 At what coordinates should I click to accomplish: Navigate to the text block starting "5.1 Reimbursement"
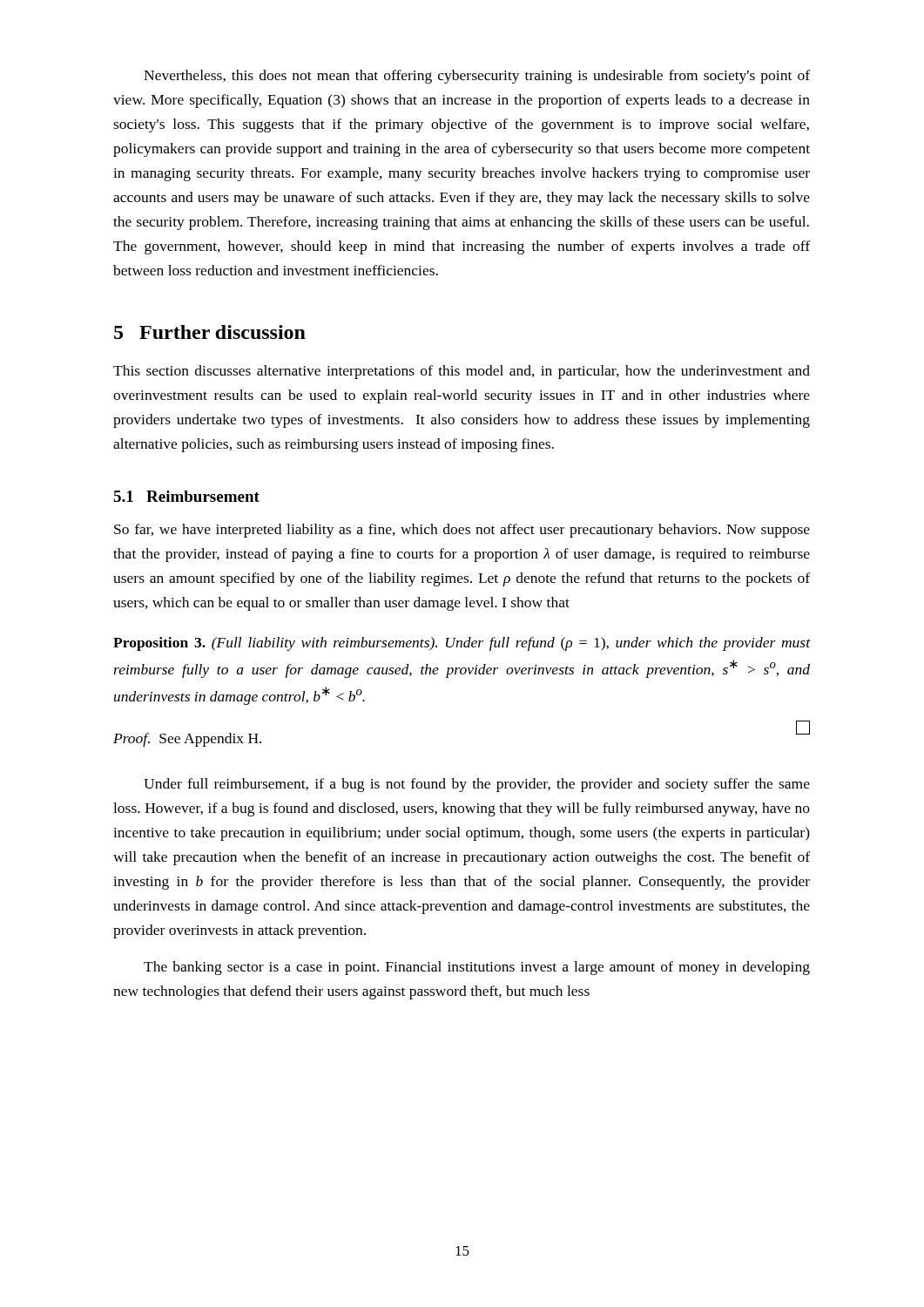point(186,496)
